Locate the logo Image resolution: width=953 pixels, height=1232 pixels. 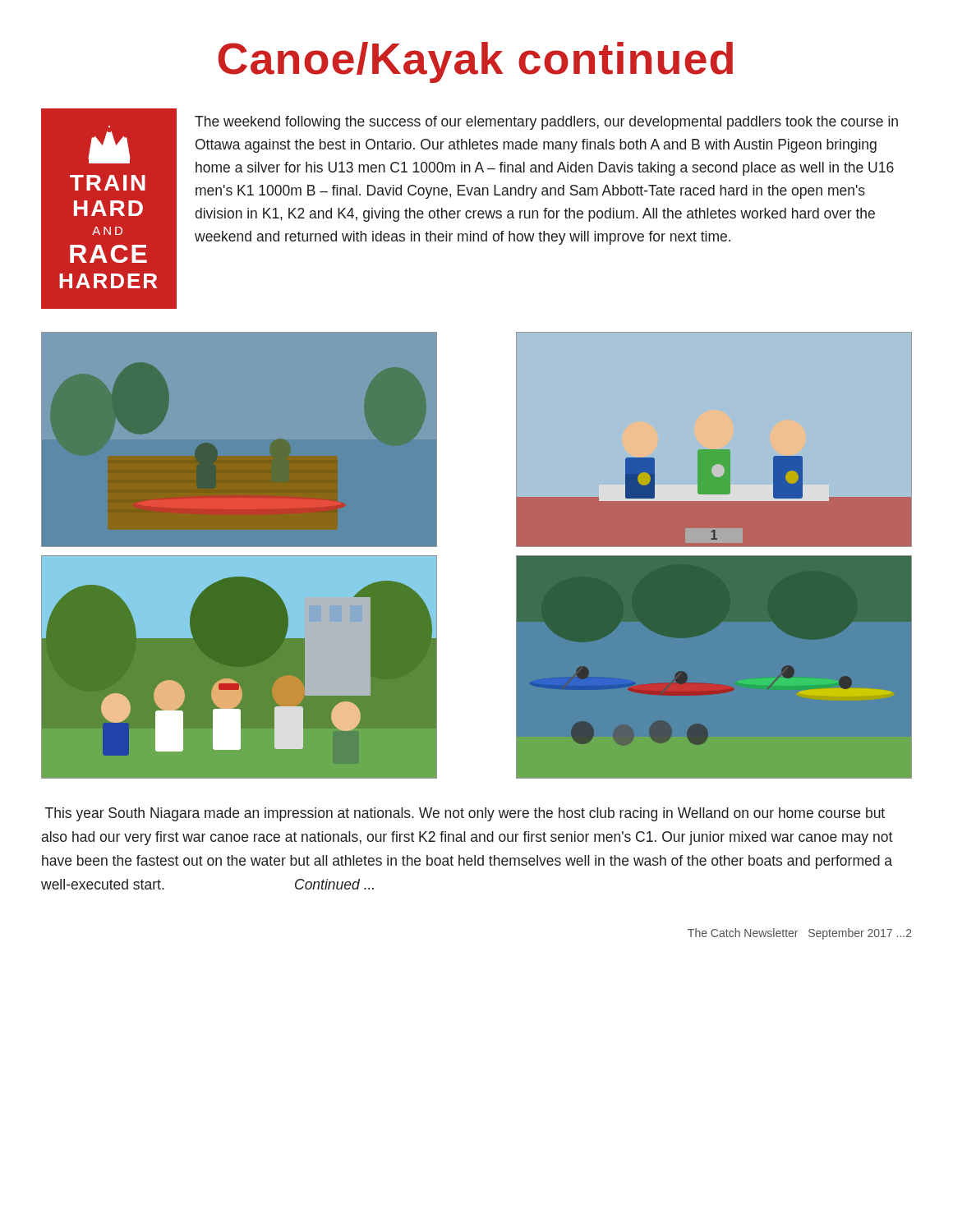coord(109,209)
